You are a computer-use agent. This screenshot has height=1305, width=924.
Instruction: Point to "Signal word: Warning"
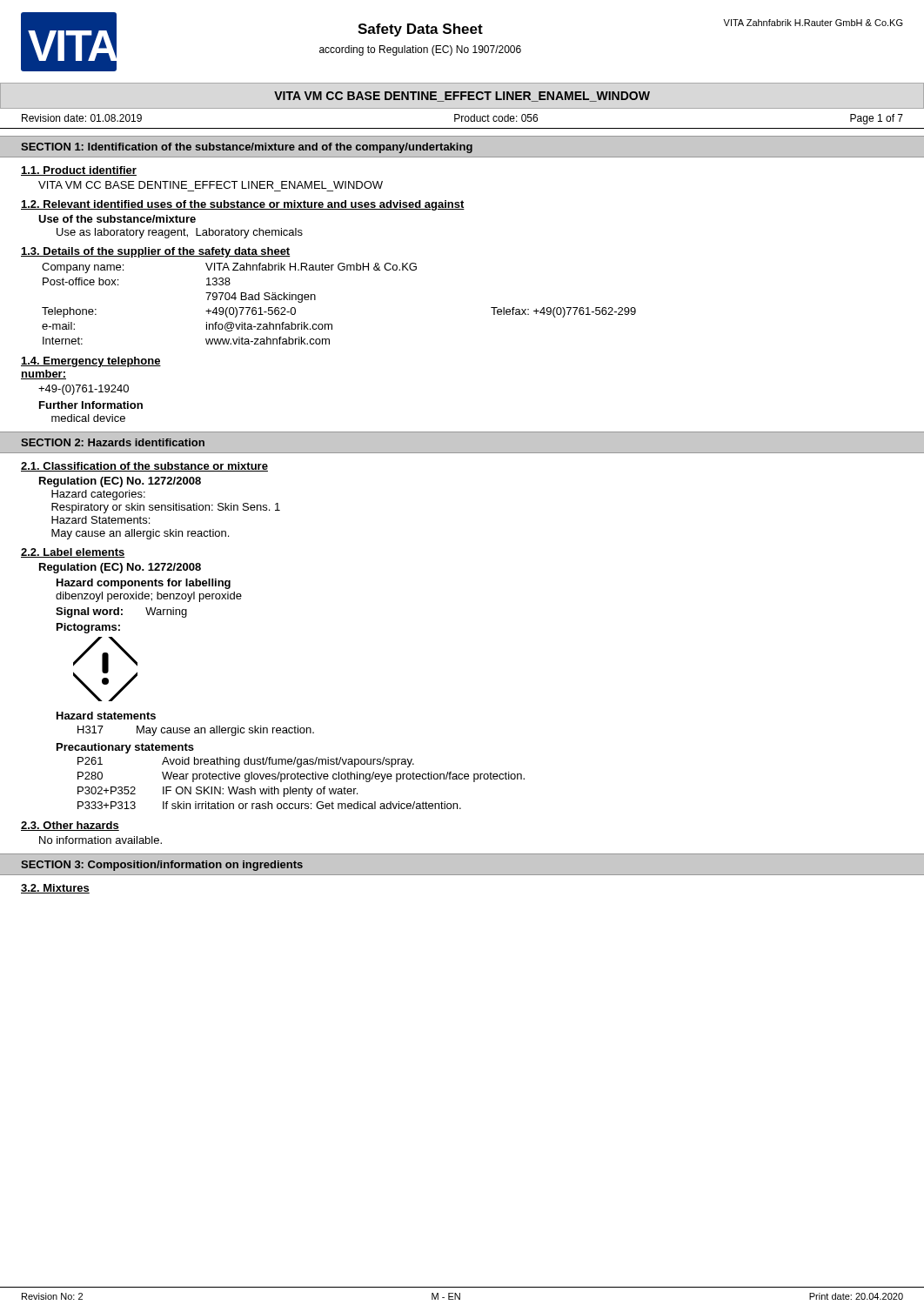tap(122, 611)
